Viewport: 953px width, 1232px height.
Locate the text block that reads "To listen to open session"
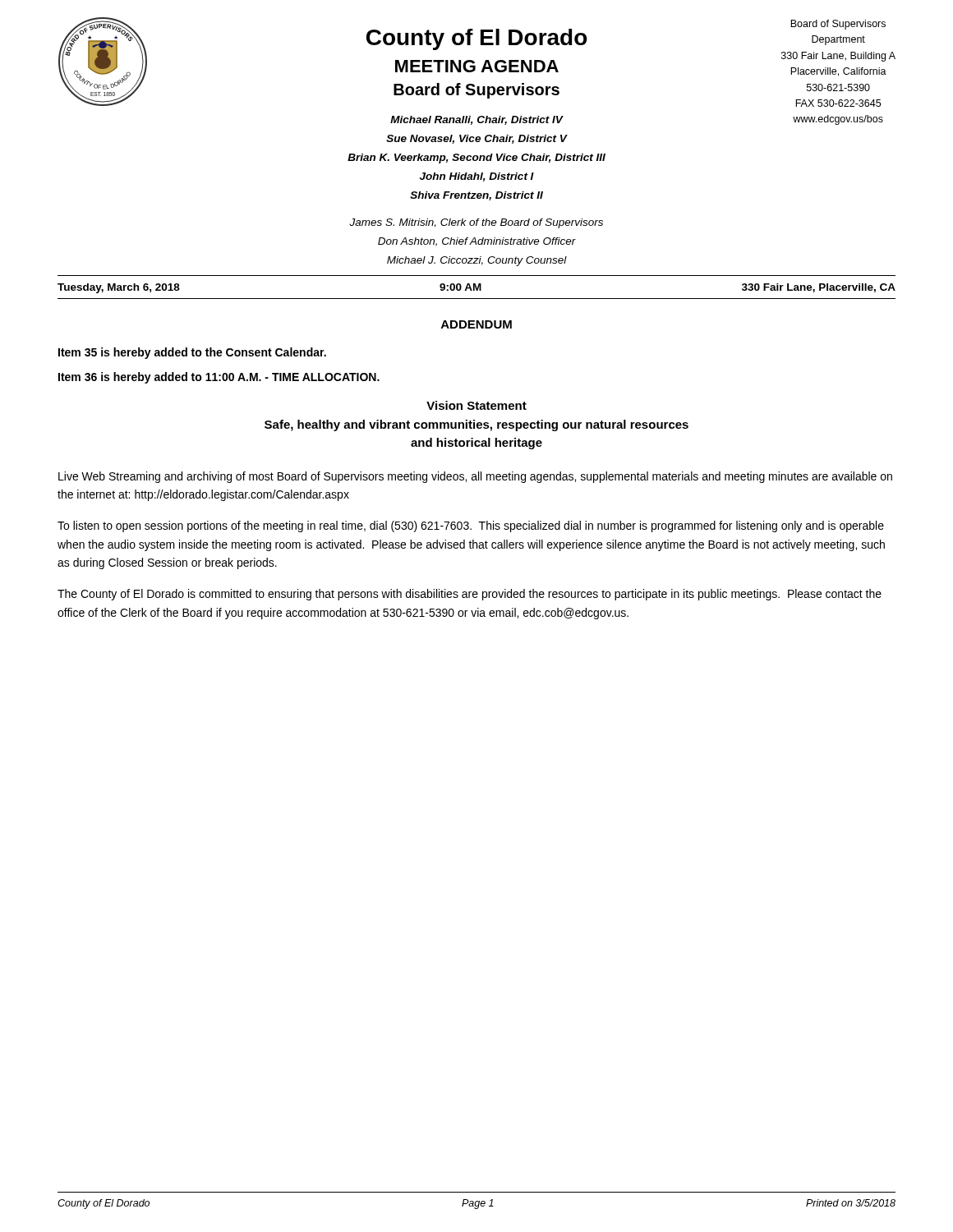click(471, 544)
